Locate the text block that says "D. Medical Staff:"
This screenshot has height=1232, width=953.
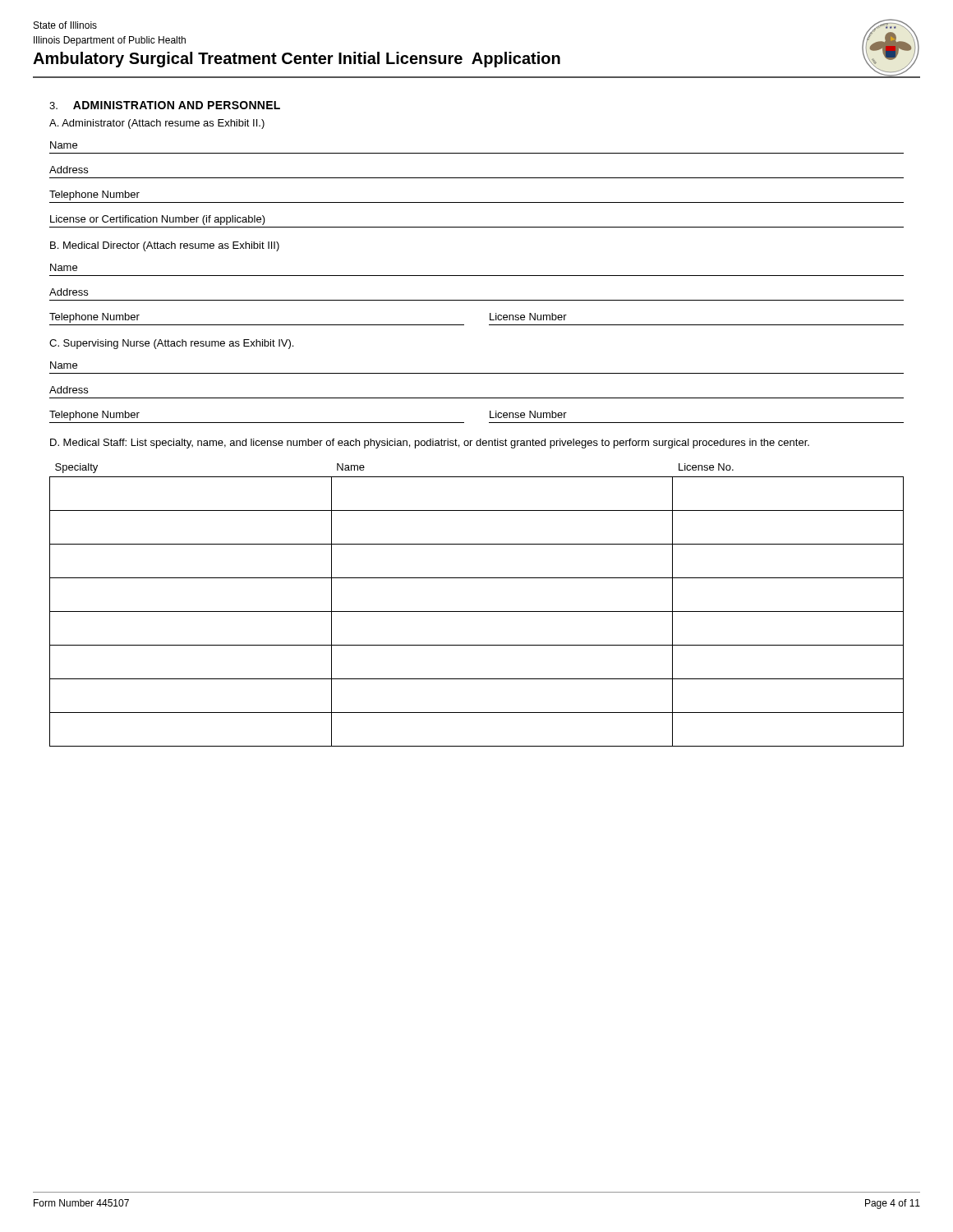430,442
